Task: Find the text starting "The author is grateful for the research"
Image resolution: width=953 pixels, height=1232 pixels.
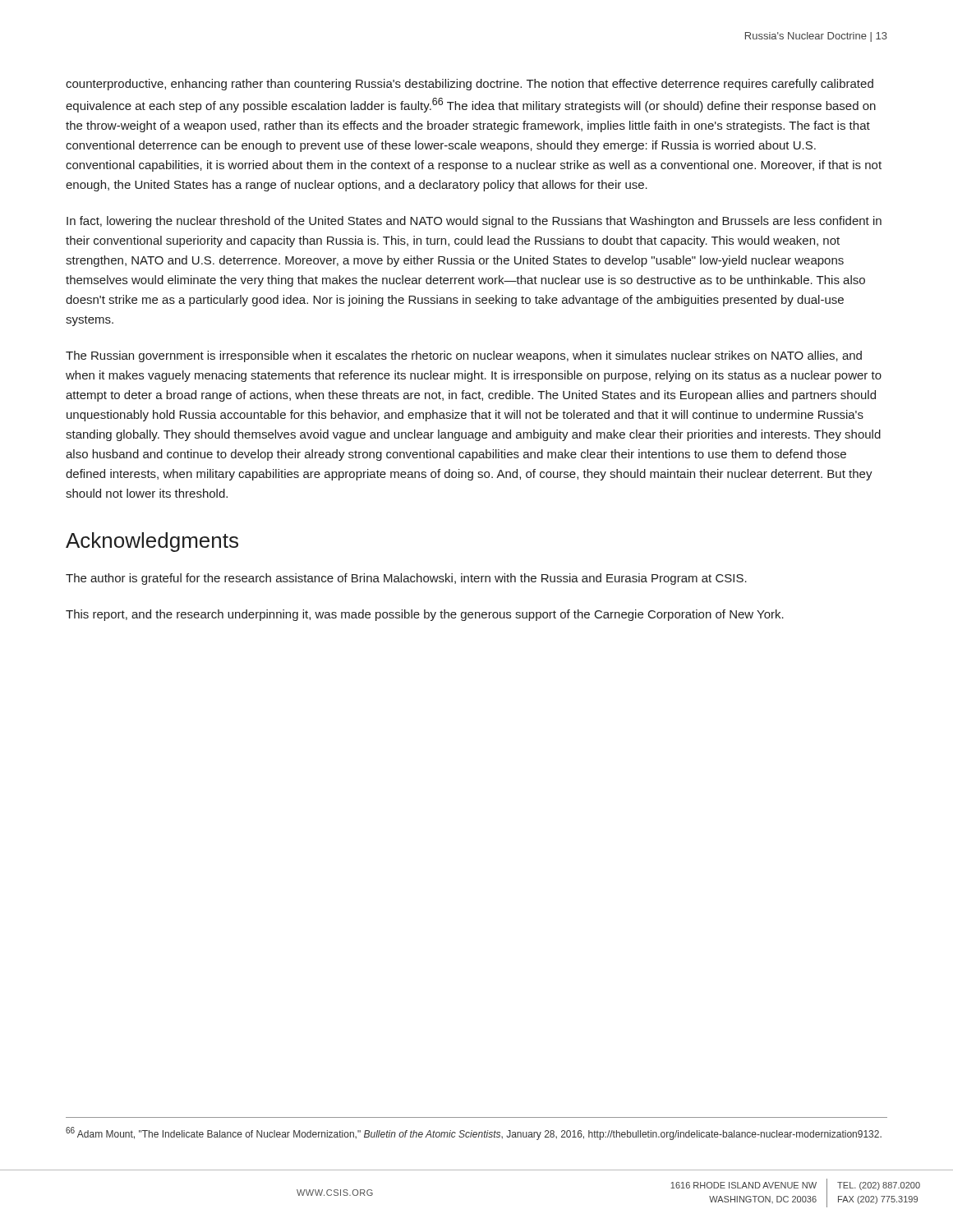Action: [407, 578]
